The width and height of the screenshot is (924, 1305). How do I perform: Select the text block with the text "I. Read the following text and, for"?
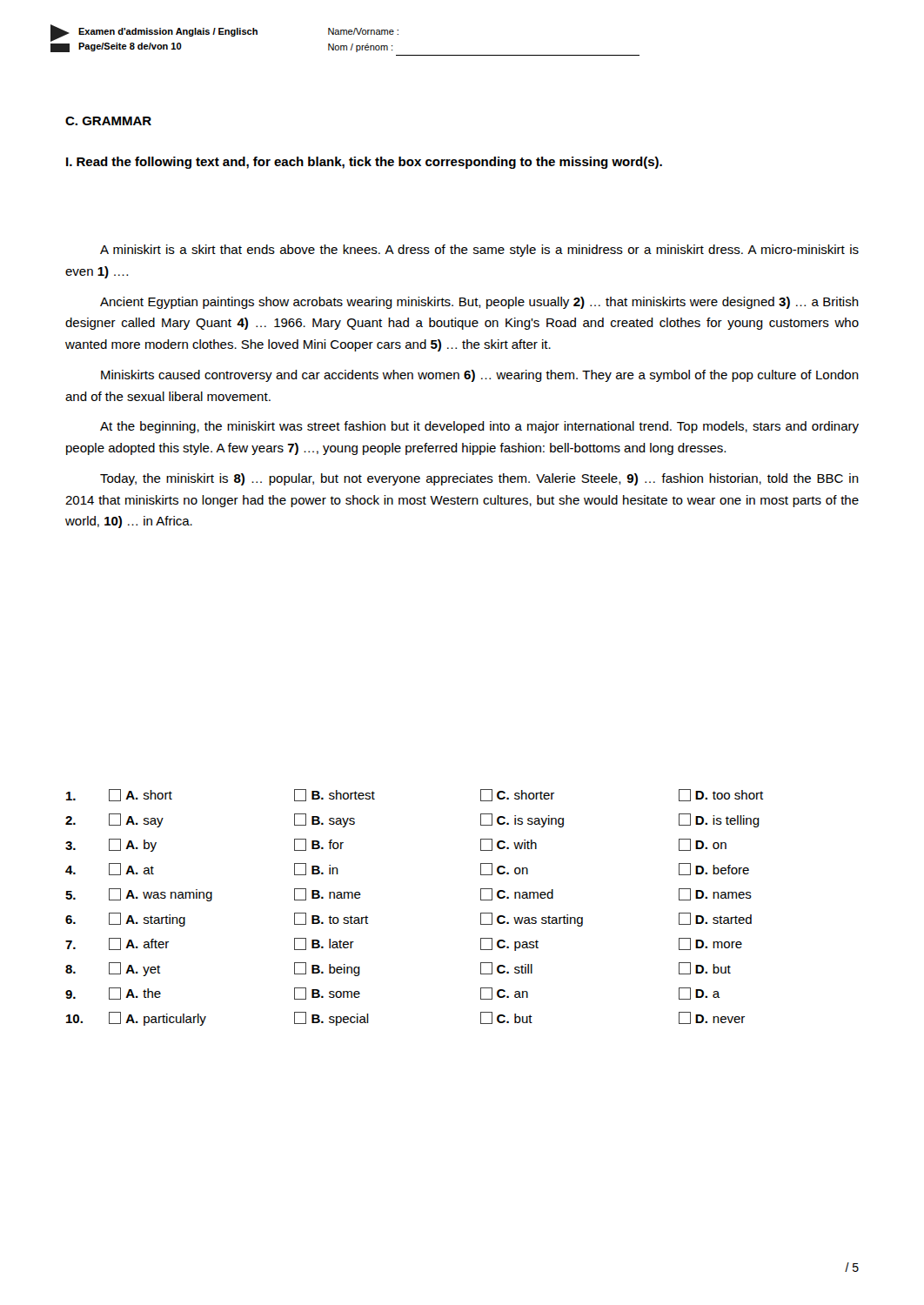click(364, 161)
